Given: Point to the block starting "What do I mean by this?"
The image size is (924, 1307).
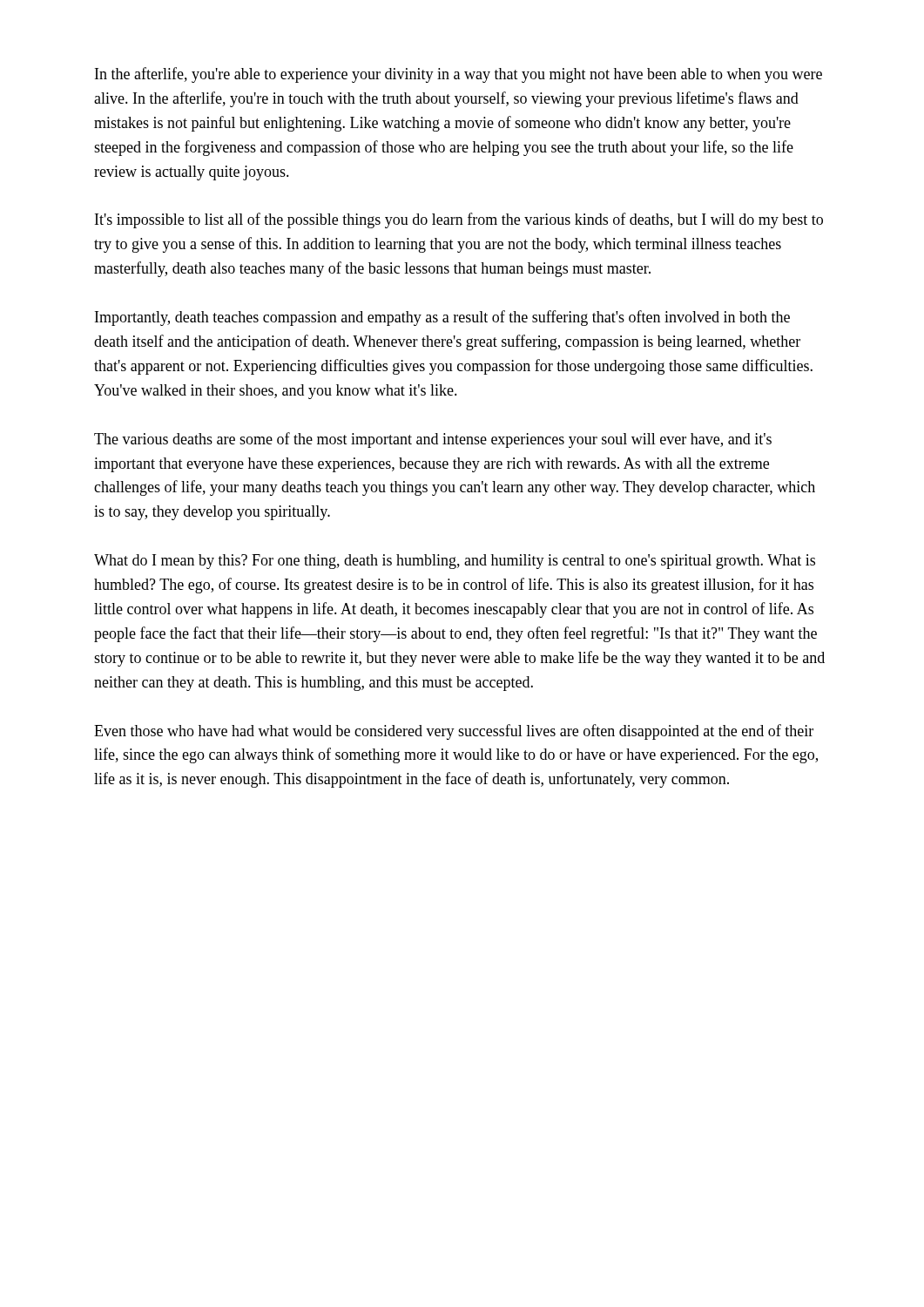Looking at the screenshot, I should (460, 621).
